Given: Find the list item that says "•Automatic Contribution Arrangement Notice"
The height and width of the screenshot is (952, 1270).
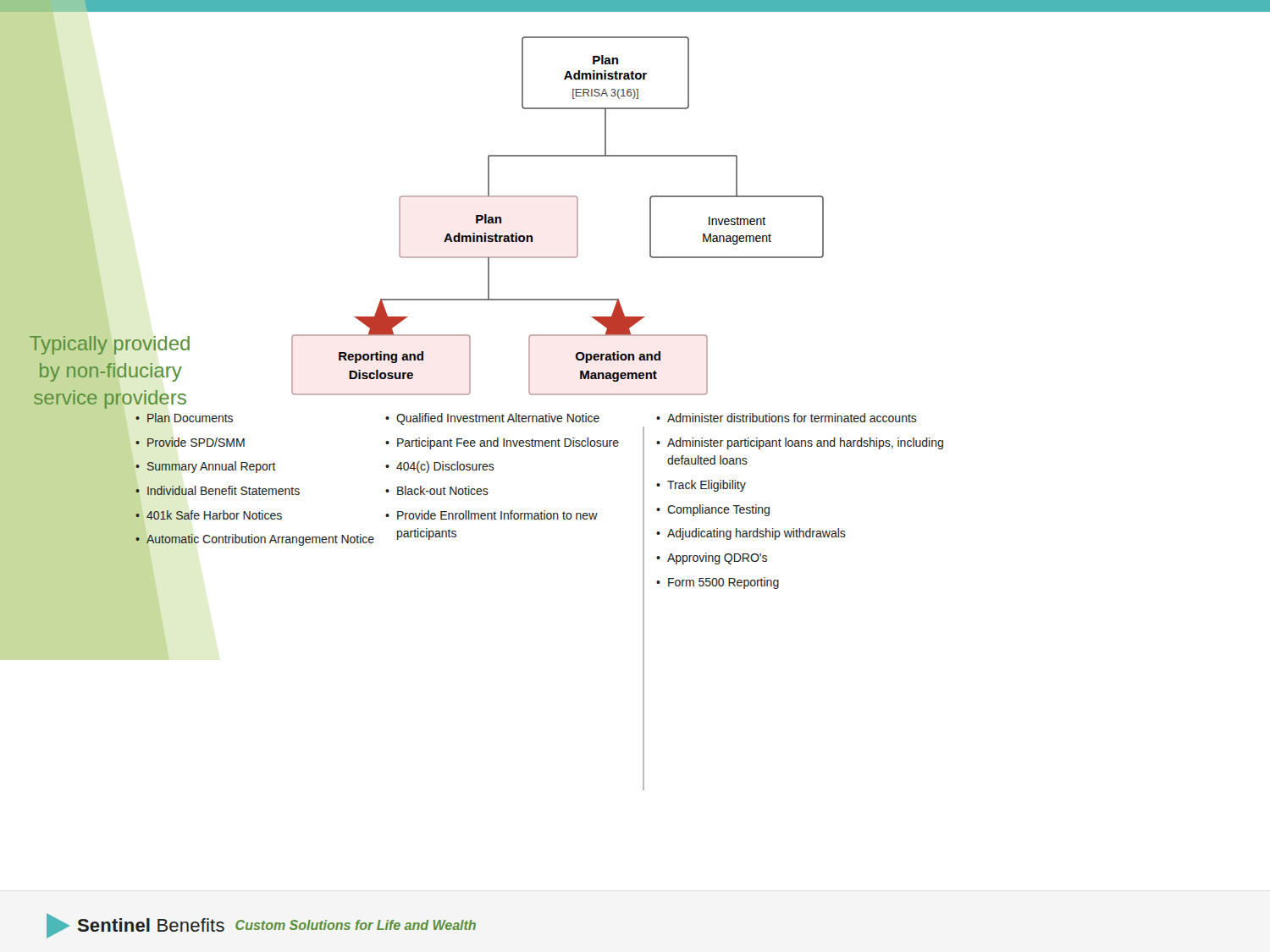Looking at the screenshot, I should 255,540.
